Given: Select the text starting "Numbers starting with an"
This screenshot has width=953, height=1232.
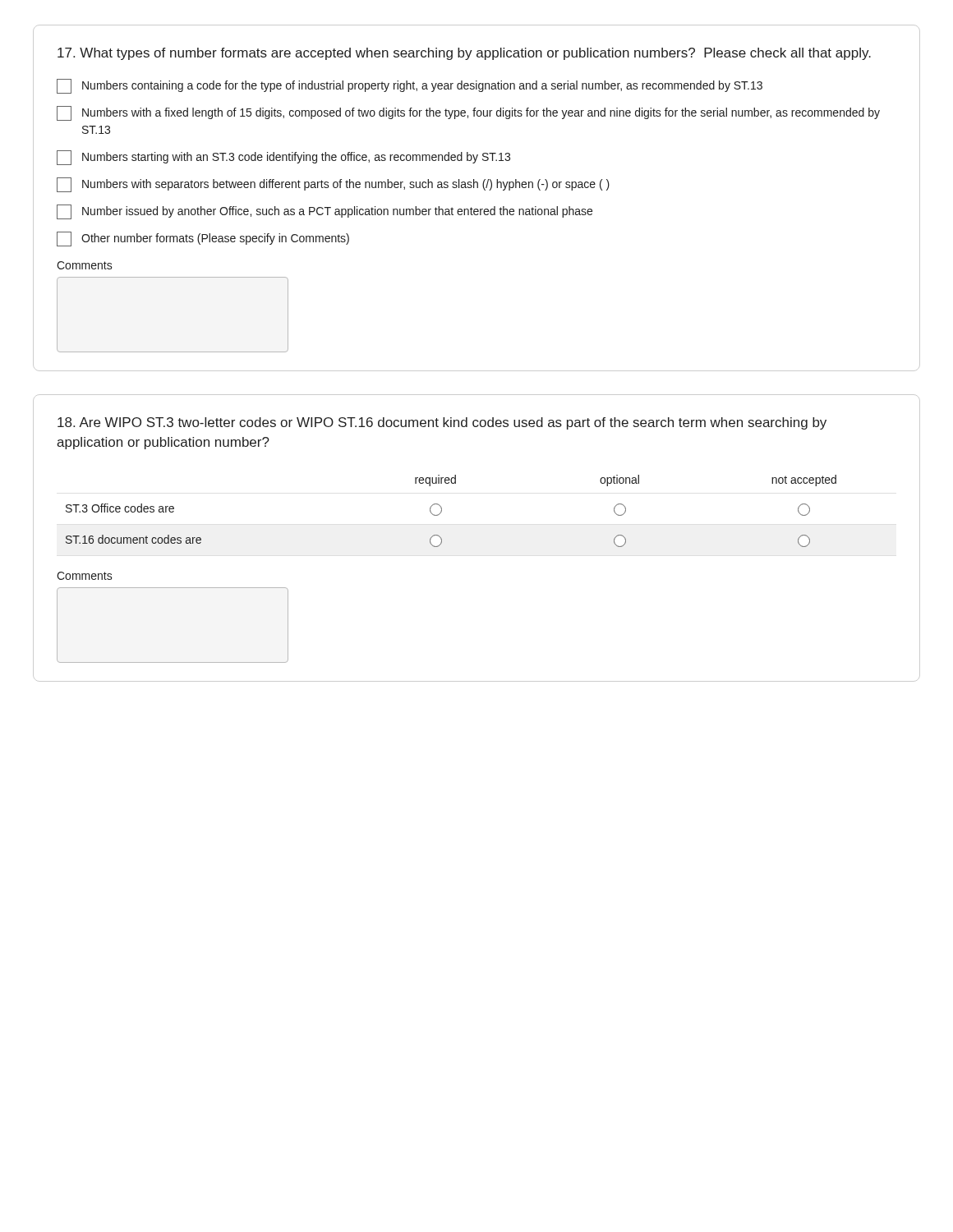Looking at the screenshot, I should tap(284, 157).
